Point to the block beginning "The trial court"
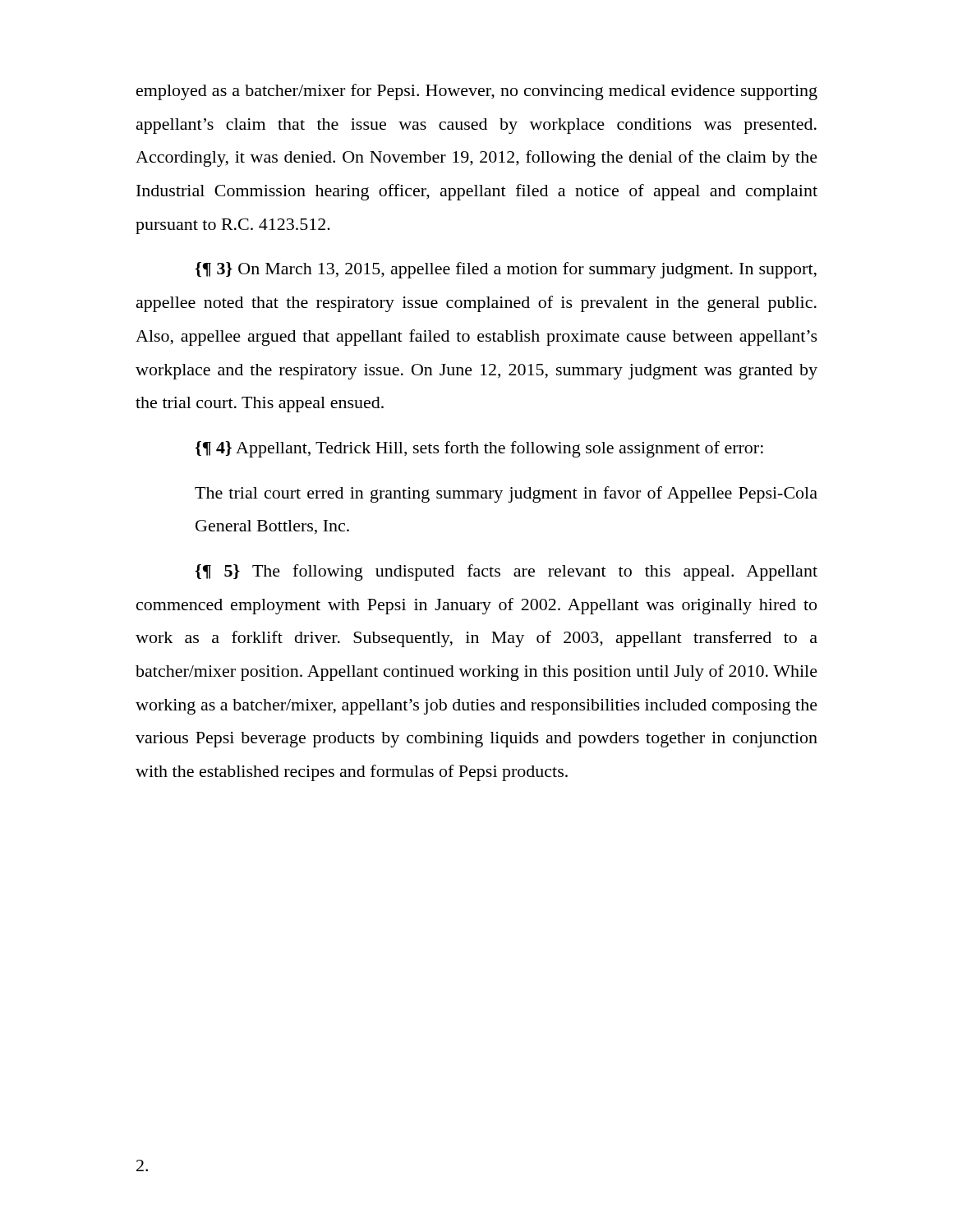953x1232 pixels. (506, 509)
